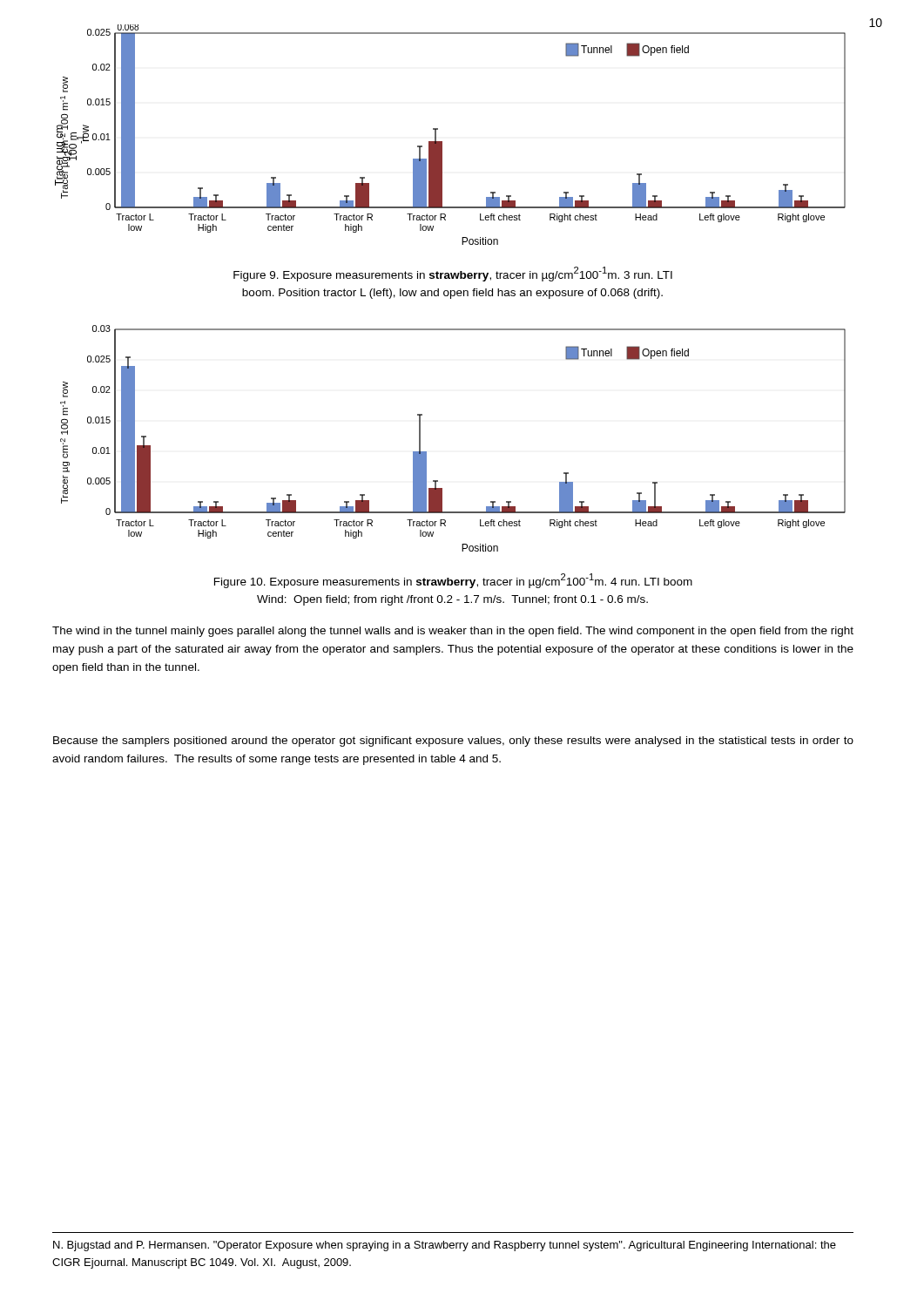The height and width of the screenshot is (1307, 924).
Task: Locate the block of text that opens with "The wind in the tunnel"
Action: (x=453, y=649)
